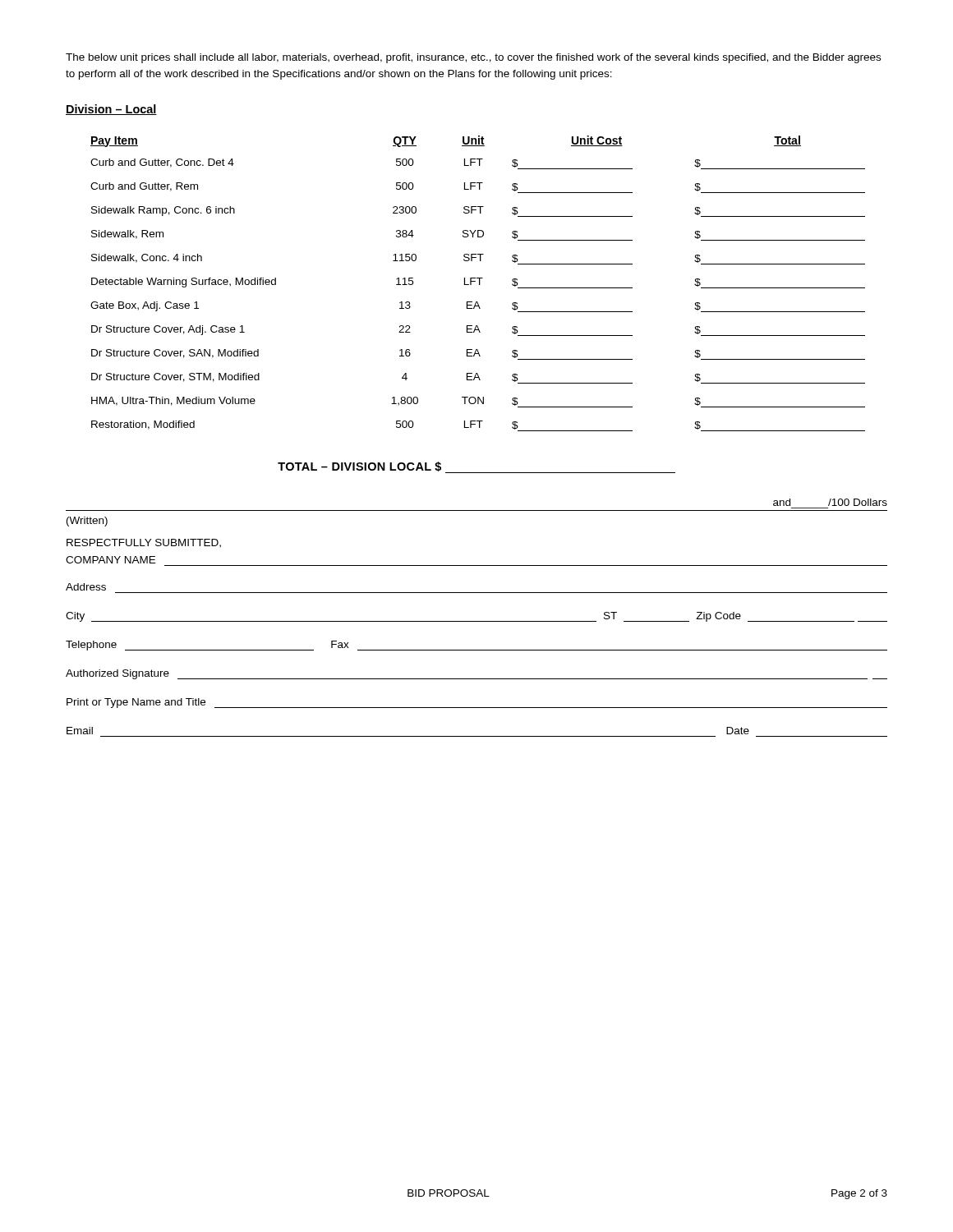Select the table that reads "Sidewalk, Rem"
The width and height of the screenshot is (953, 1232).
(x=476, y=283)
